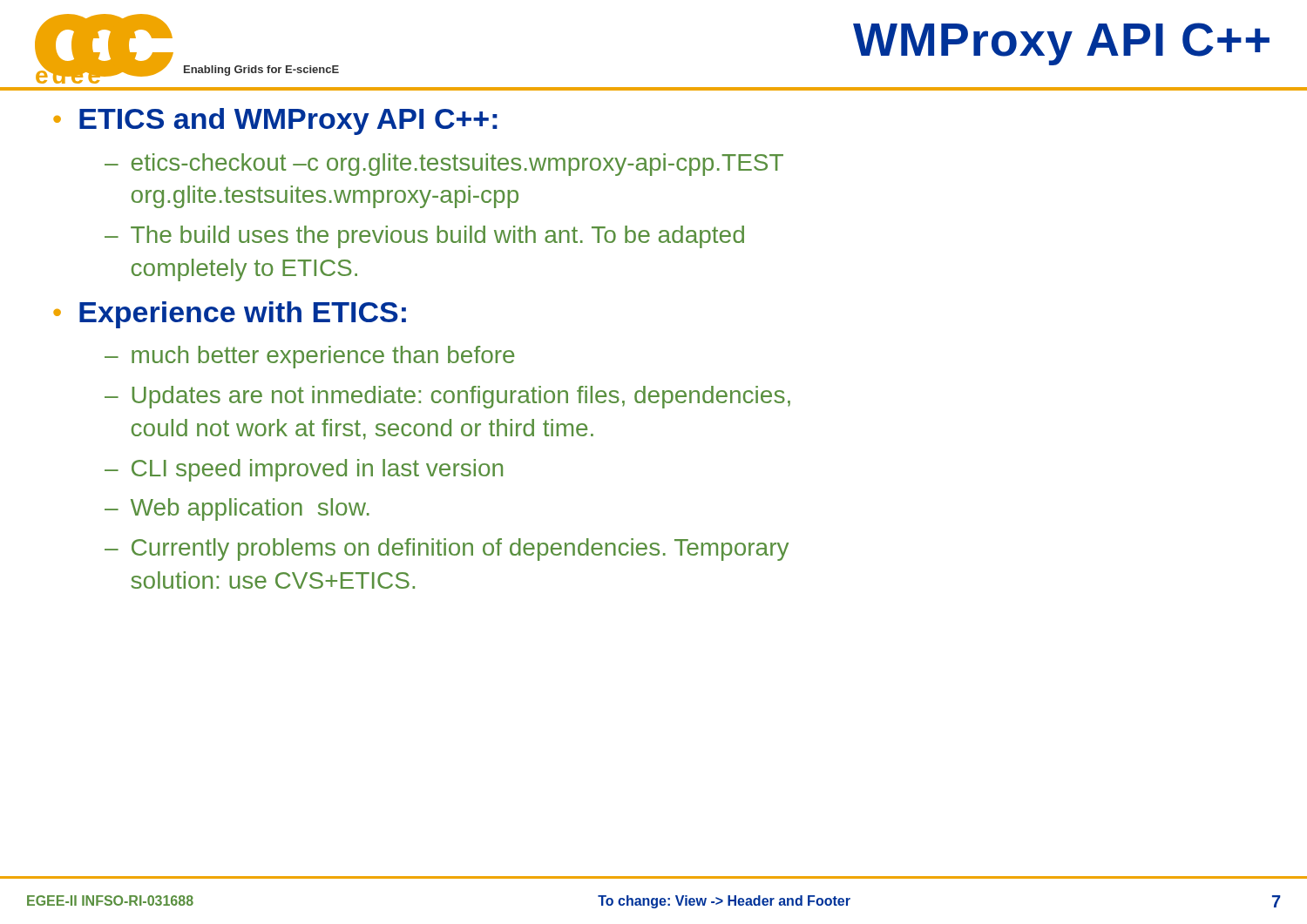Select the list item that says "– The build"
This screenshot has height=924, width=1307.
425,252
